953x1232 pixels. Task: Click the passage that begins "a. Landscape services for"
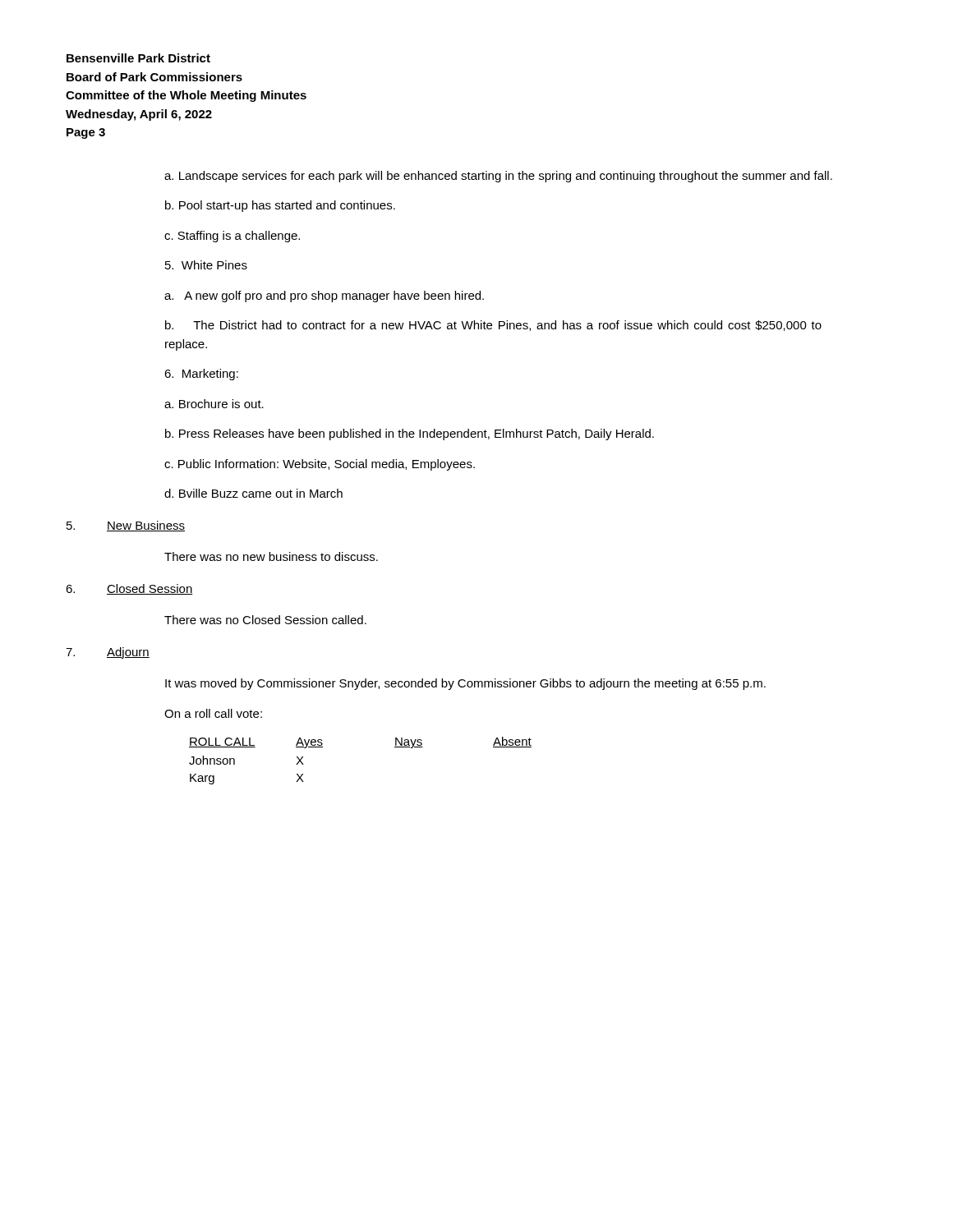(499, 175)
